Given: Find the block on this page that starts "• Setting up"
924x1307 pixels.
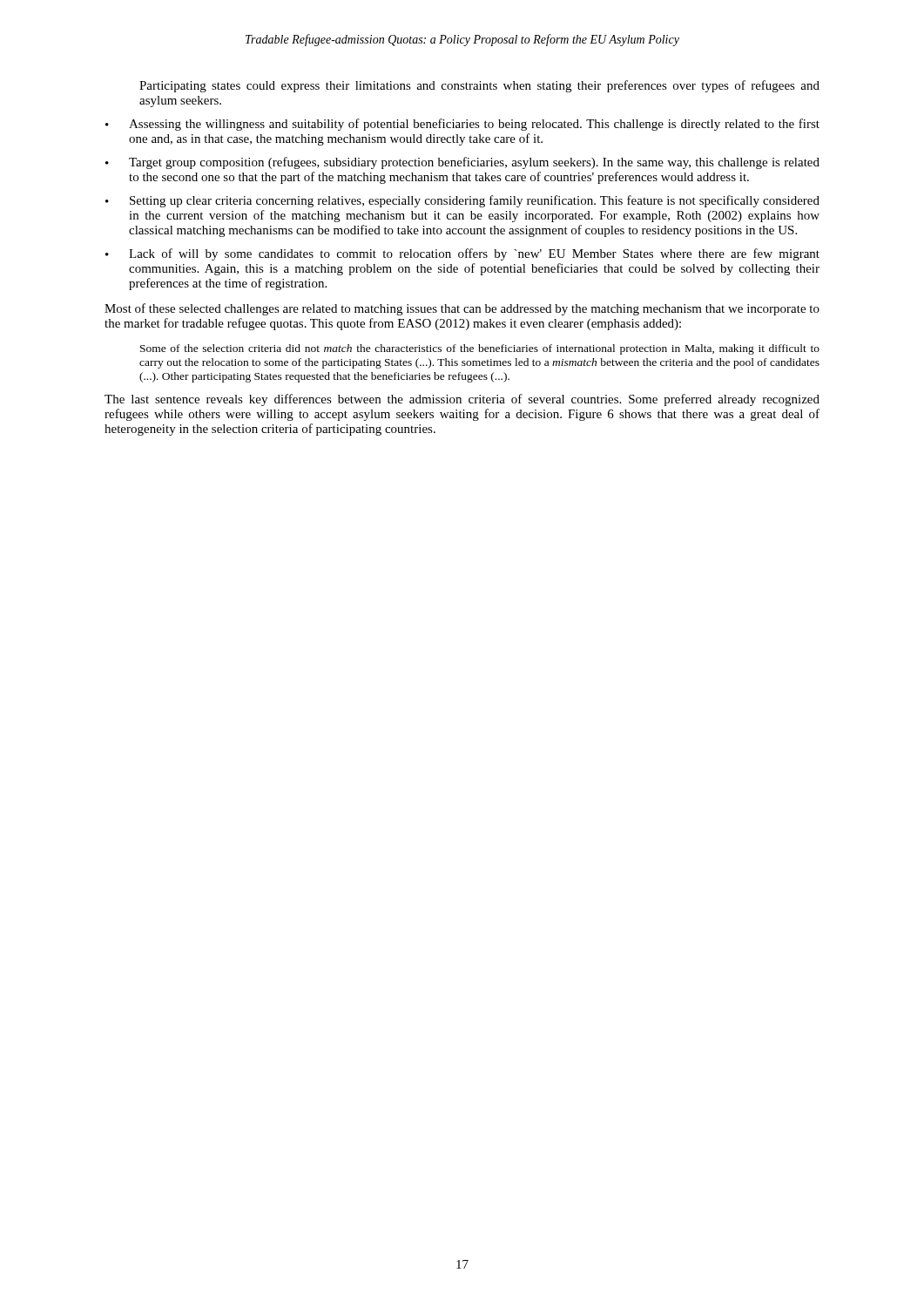Looking at the screenshot, I should coord(462,216).
